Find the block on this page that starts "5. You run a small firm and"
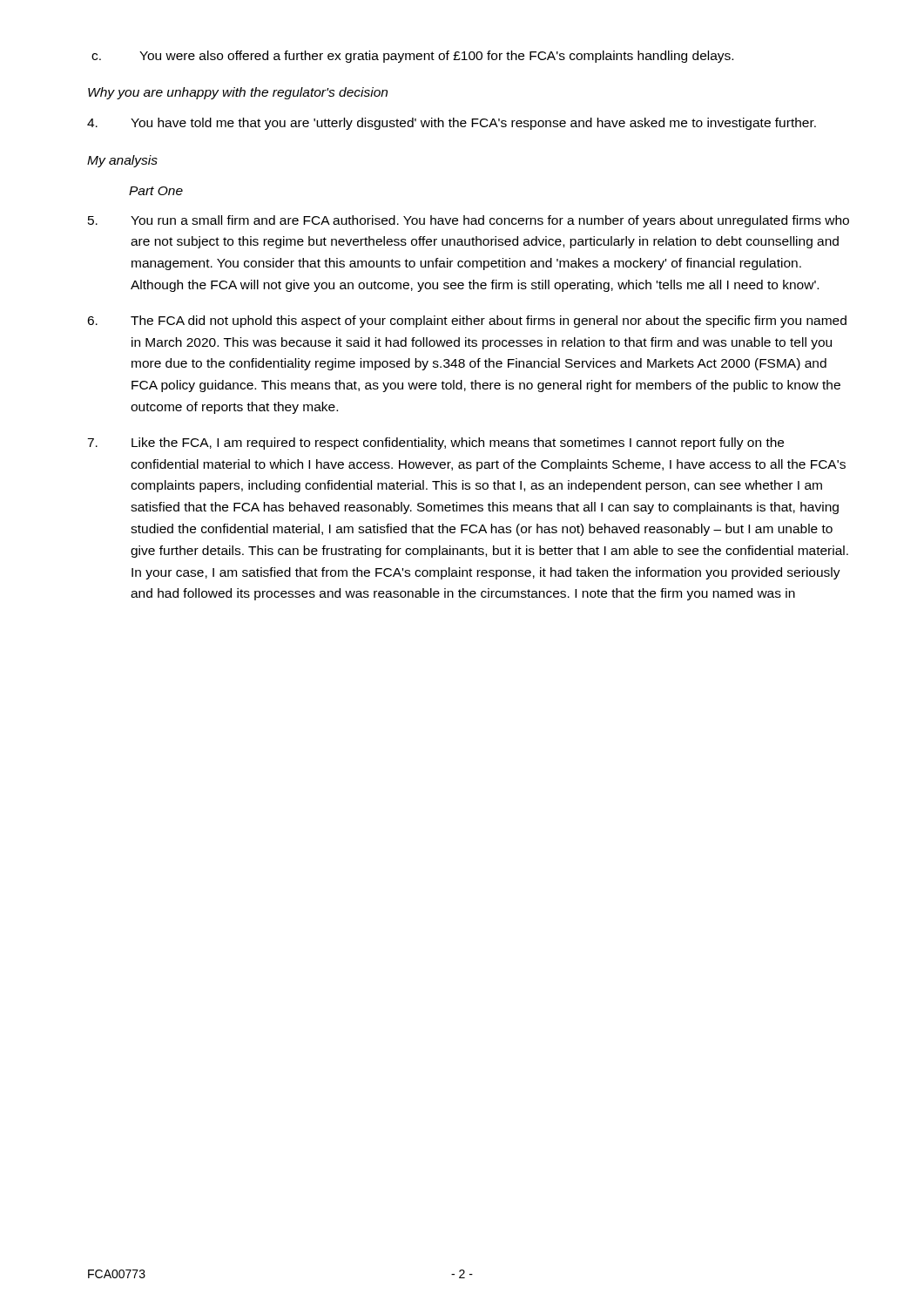This screenshot has height=1307, width=924. (471, 253)
